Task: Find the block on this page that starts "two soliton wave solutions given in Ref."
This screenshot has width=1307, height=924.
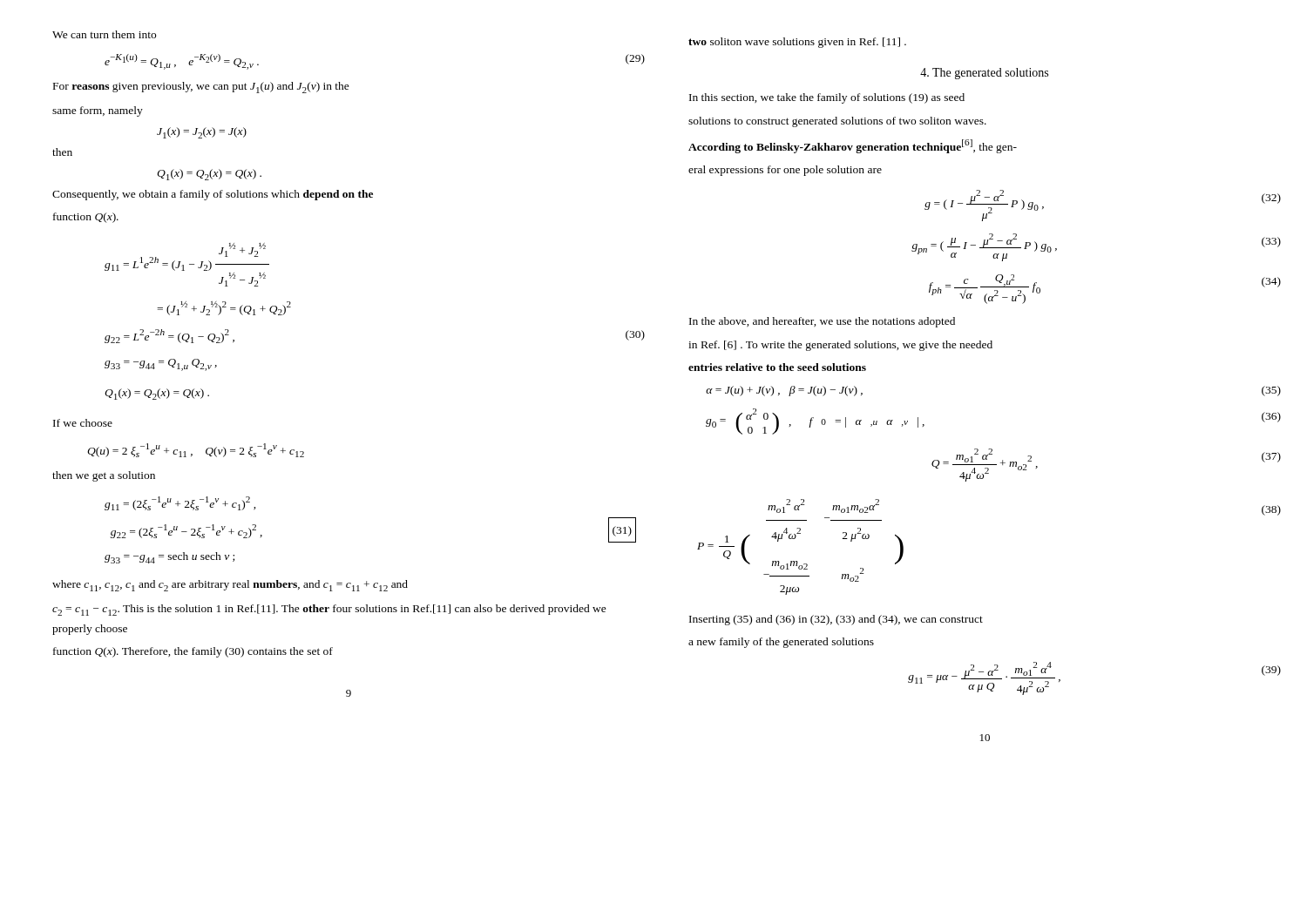Action: (798, 41)
